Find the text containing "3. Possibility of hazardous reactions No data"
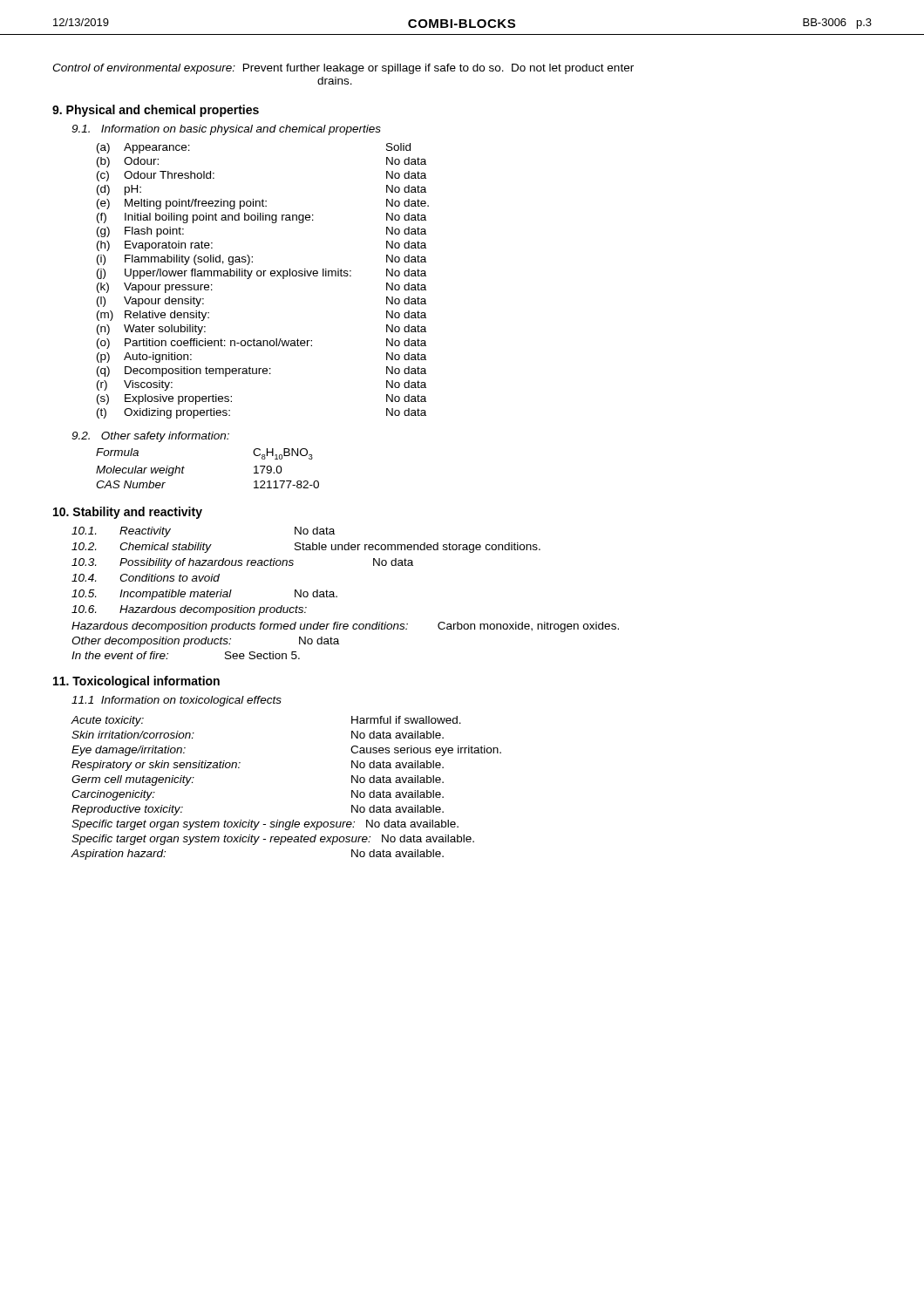 click(242, 562)
